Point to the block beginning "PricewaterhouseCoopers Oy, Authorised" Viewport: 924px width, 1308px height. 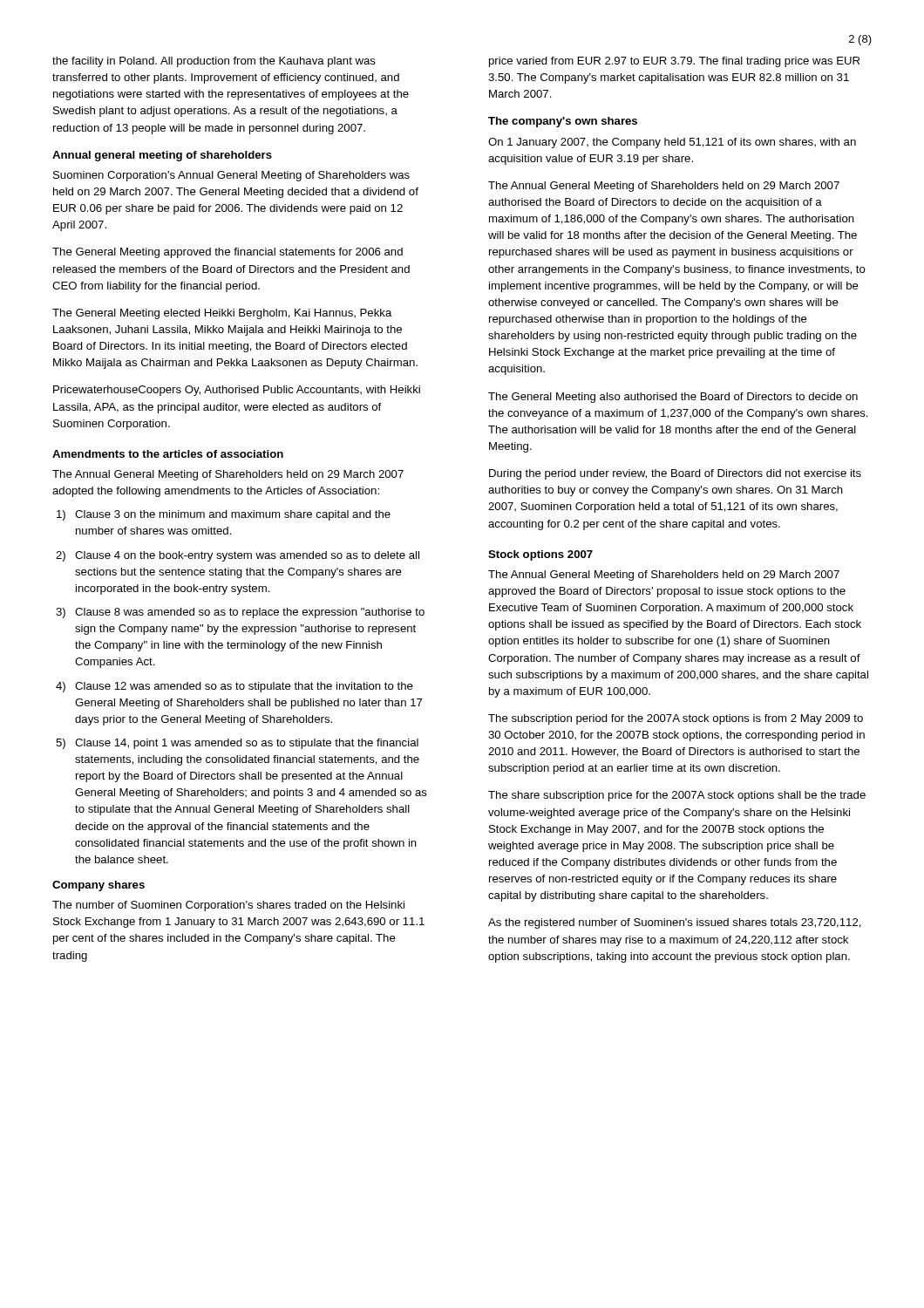click(x=237, y=406)
